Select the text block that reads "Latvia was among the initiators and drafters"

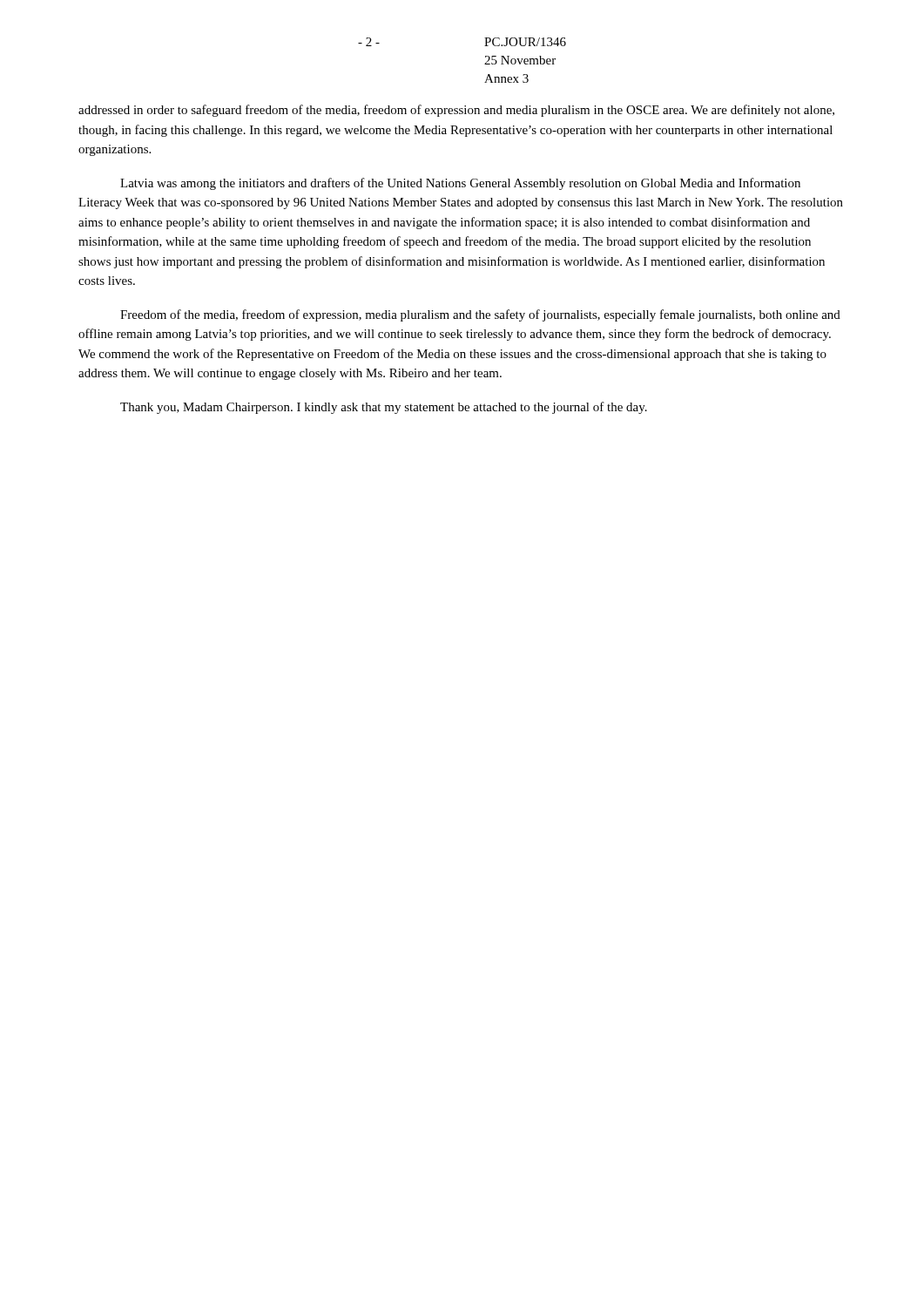click(x=461, y=232)
